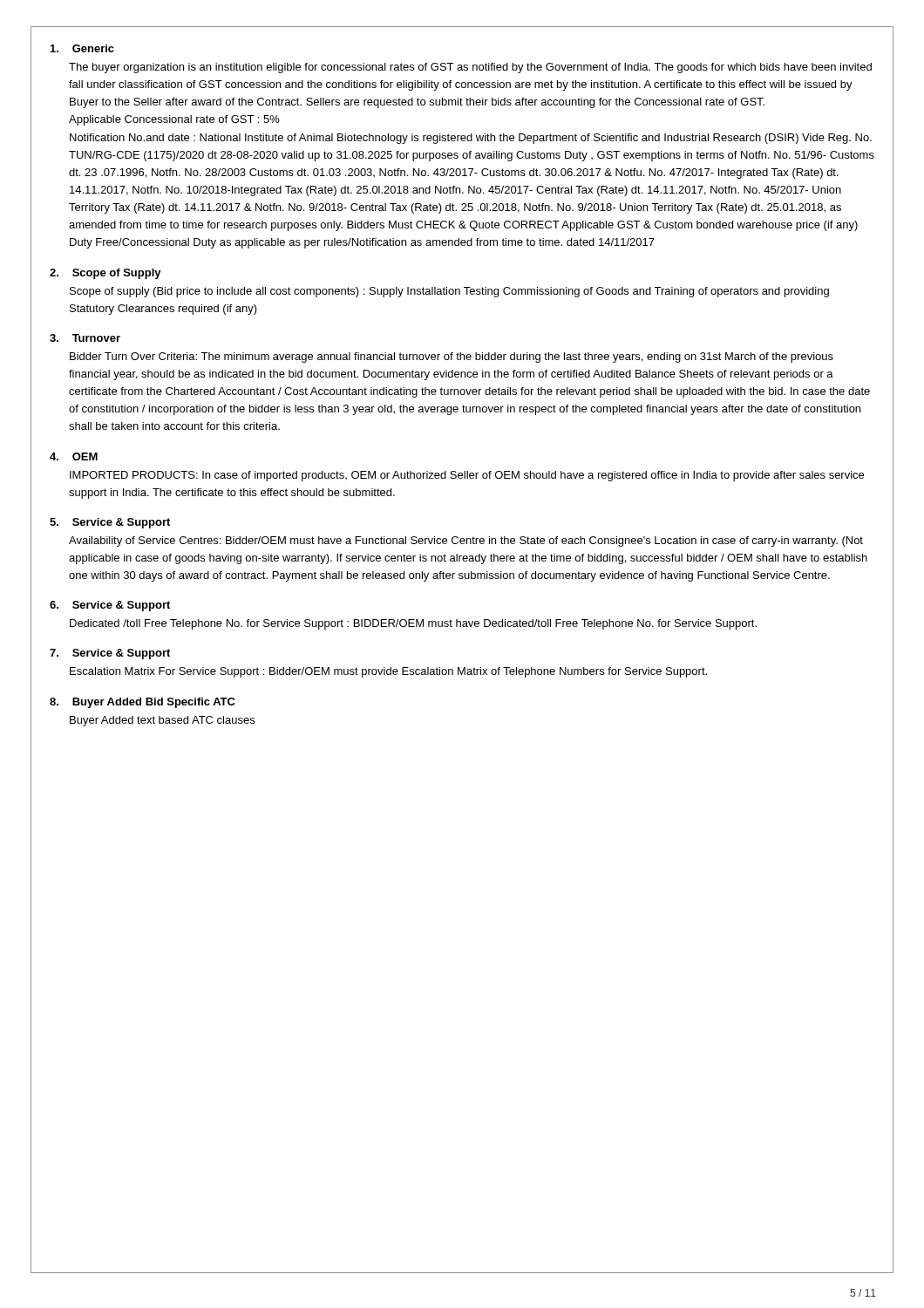This screenshot has height=1308, width=924.
Task: Locate the list item with the text "4. OEM IMPORTED PRODUCTS: In case"
Action: pos(462,475)
